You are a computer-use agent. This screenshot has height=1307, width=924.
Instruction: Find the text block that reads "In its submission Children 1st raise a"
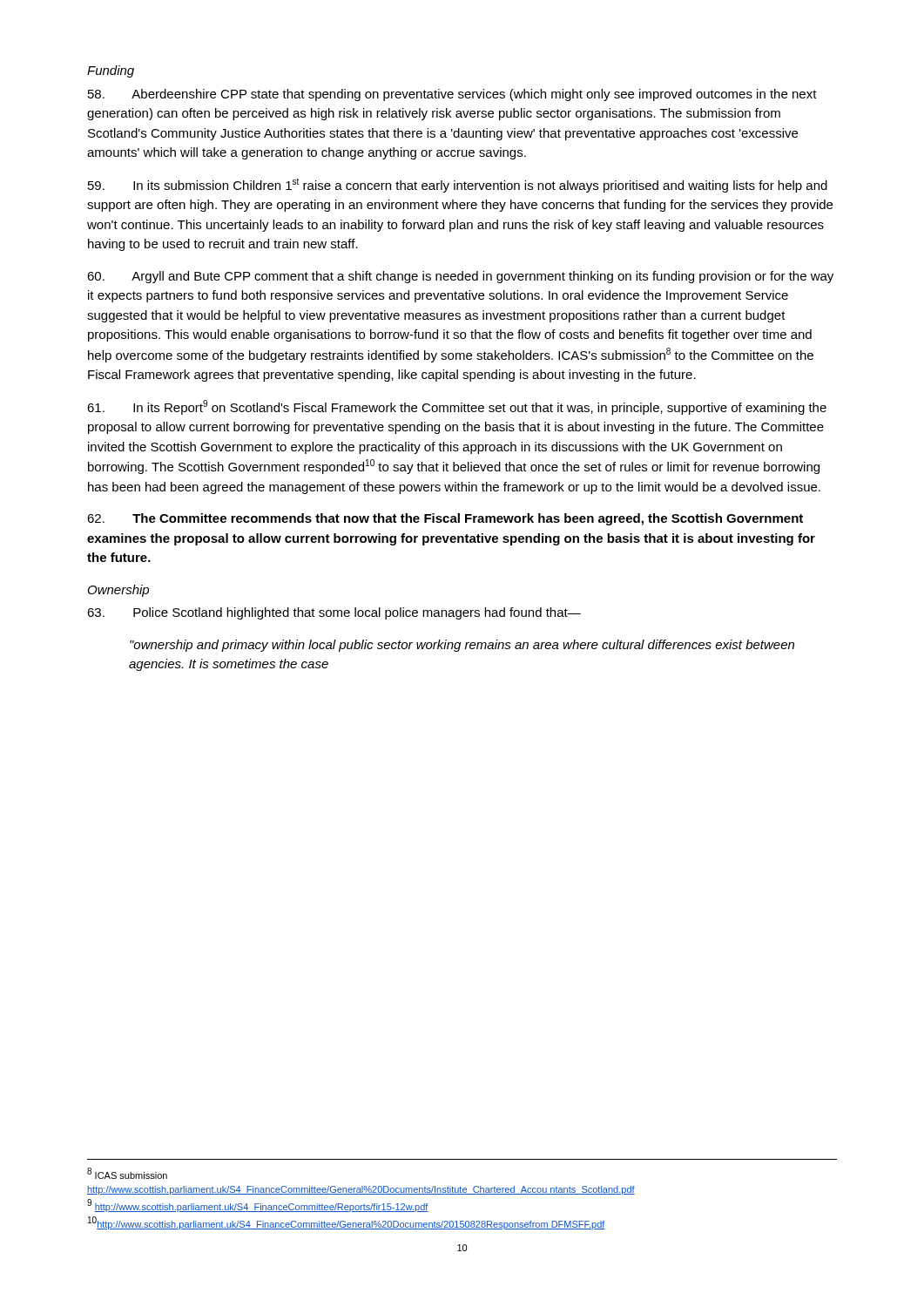[462, 214]
